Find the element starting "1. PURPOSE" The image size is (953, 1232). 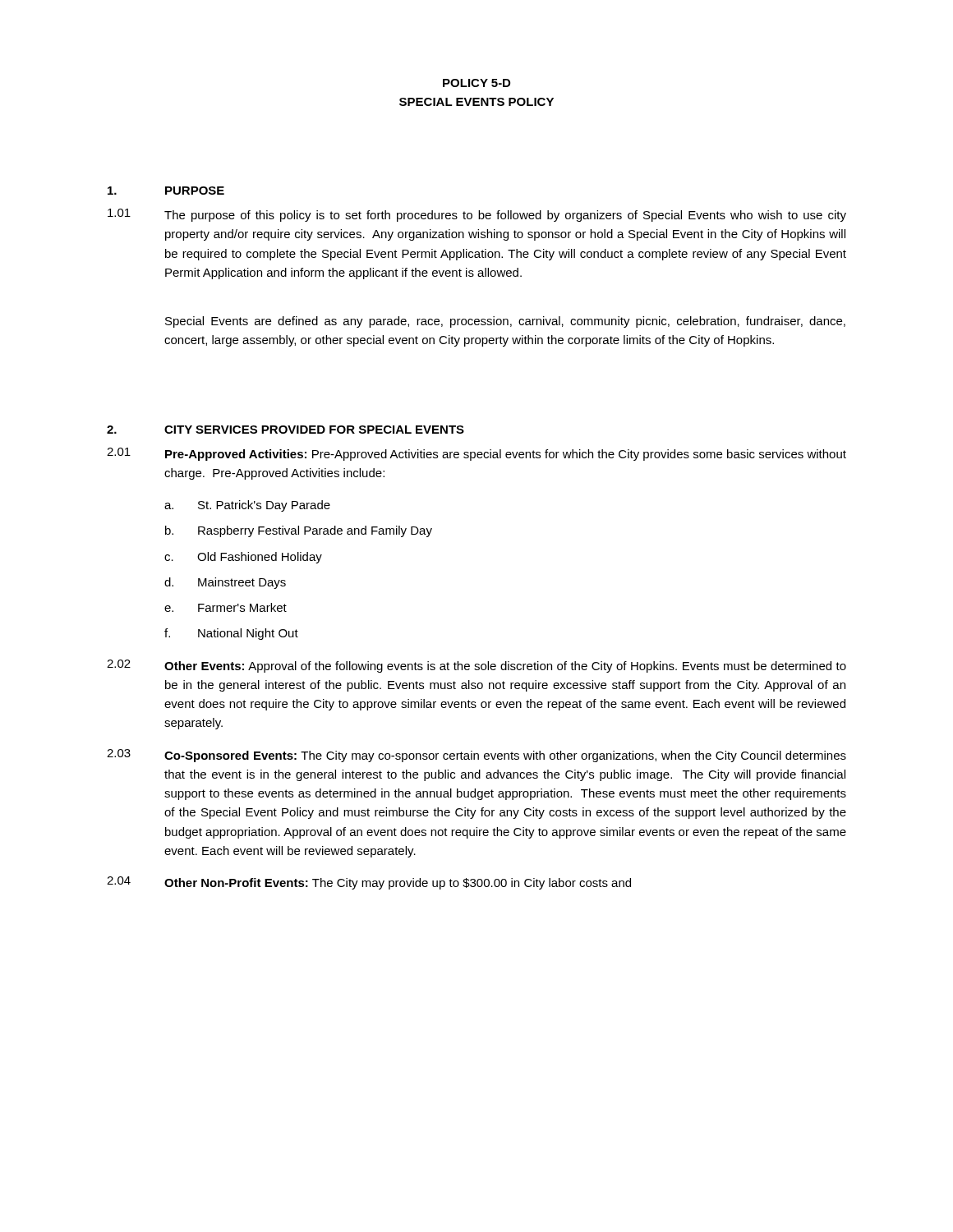(166, 190)
